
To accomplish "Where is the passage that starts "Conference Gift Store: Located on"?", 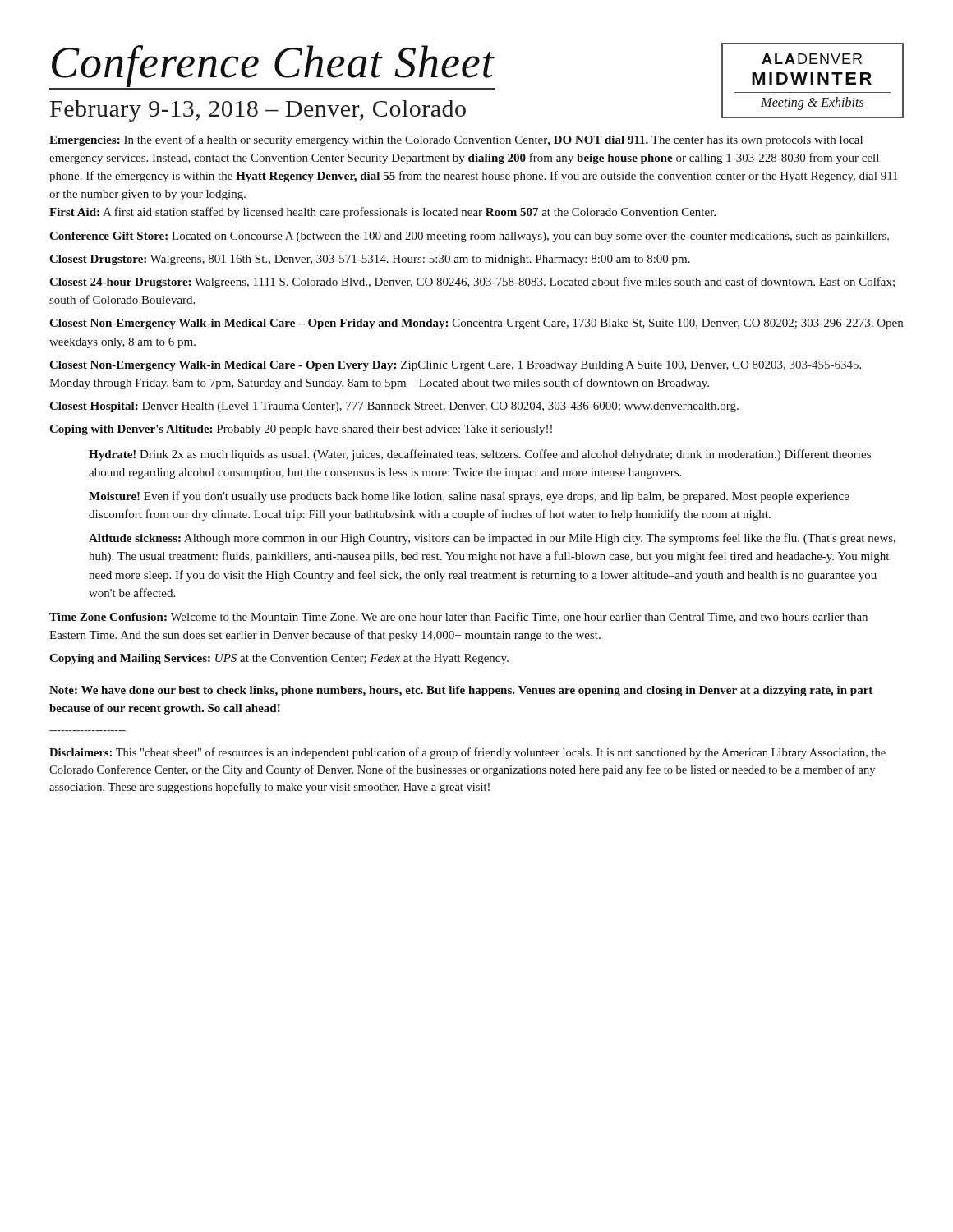I will [x=476, y=235].
